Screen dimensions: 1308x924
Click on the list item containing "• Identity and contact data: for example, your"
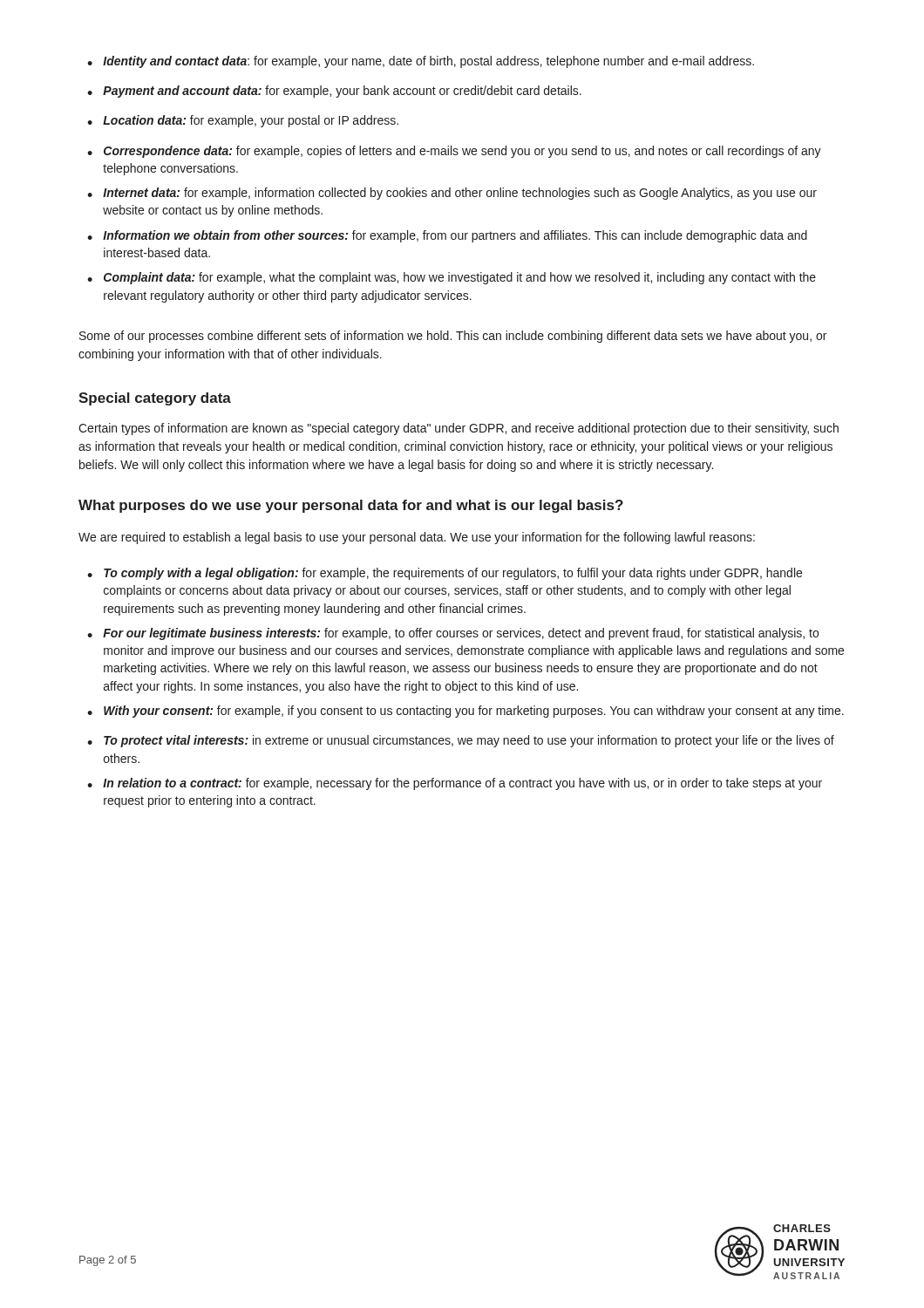[466, 64]
